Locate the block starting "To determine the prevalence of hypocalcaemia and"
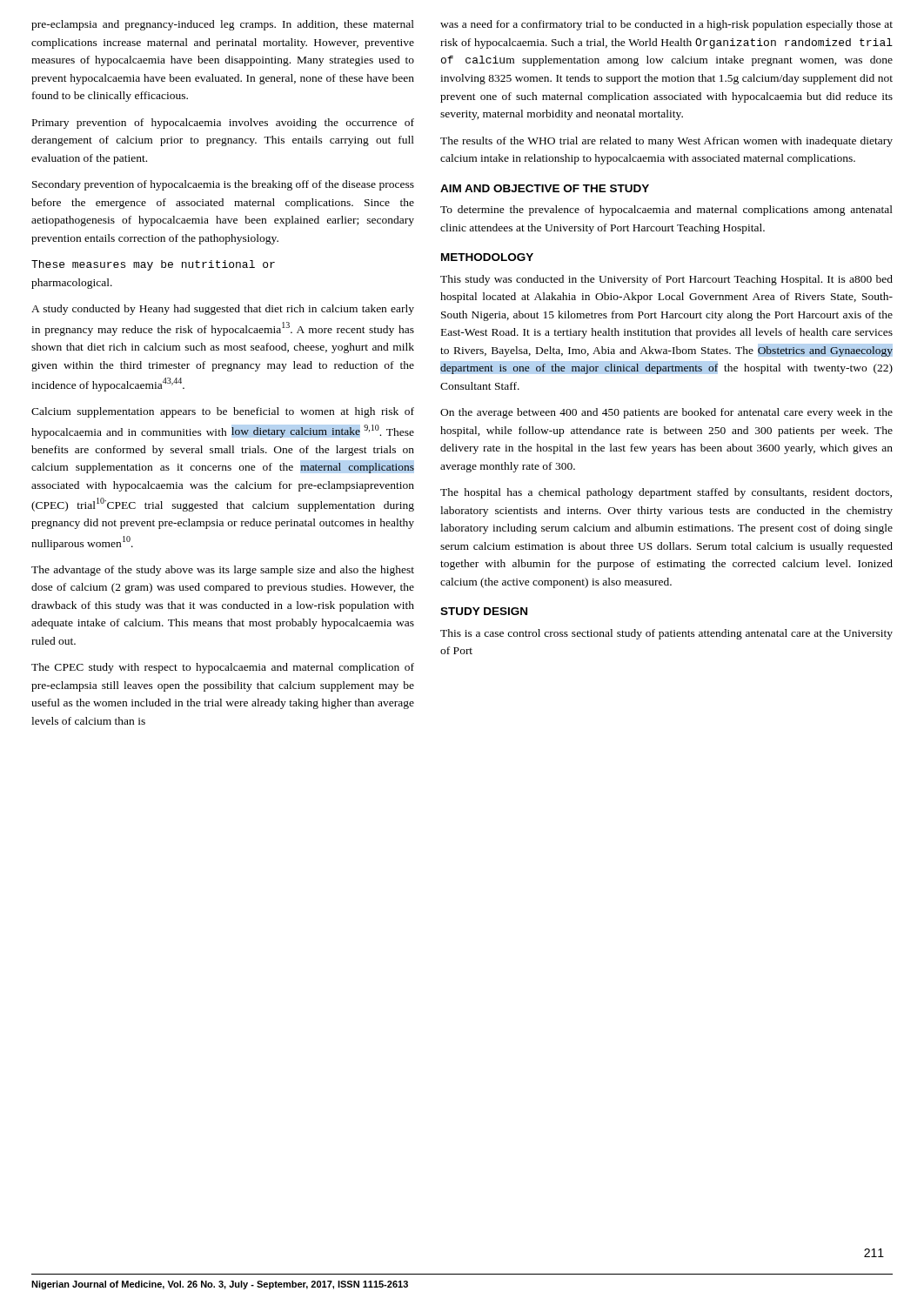The height and width of the screenshot is (1305, 924). click(x=666, y=219)
